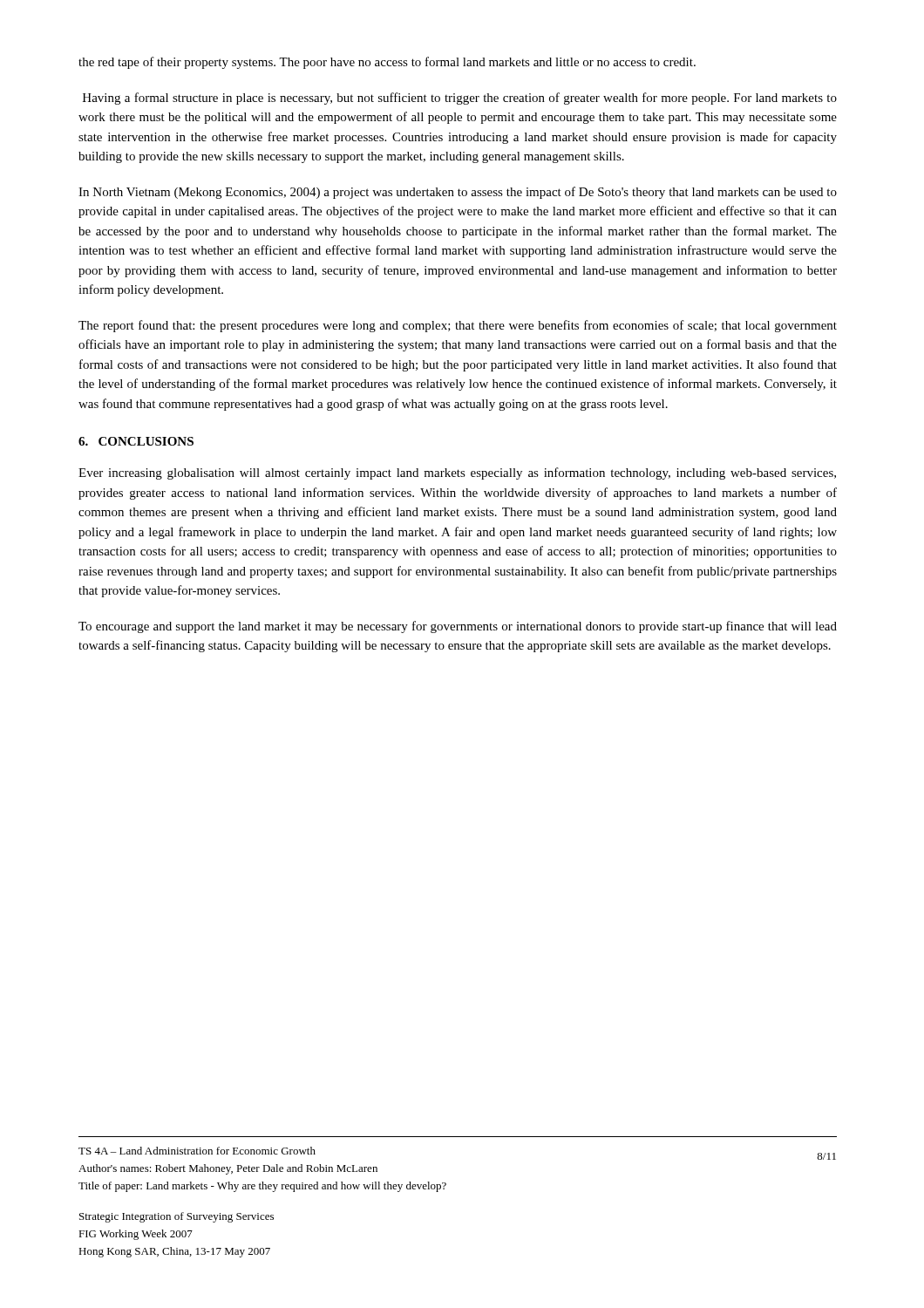Point to "6. CONCLUSIONS"
Image resolution: width=924 pixels, height=1308 pixels.
(x=136, y=441)
